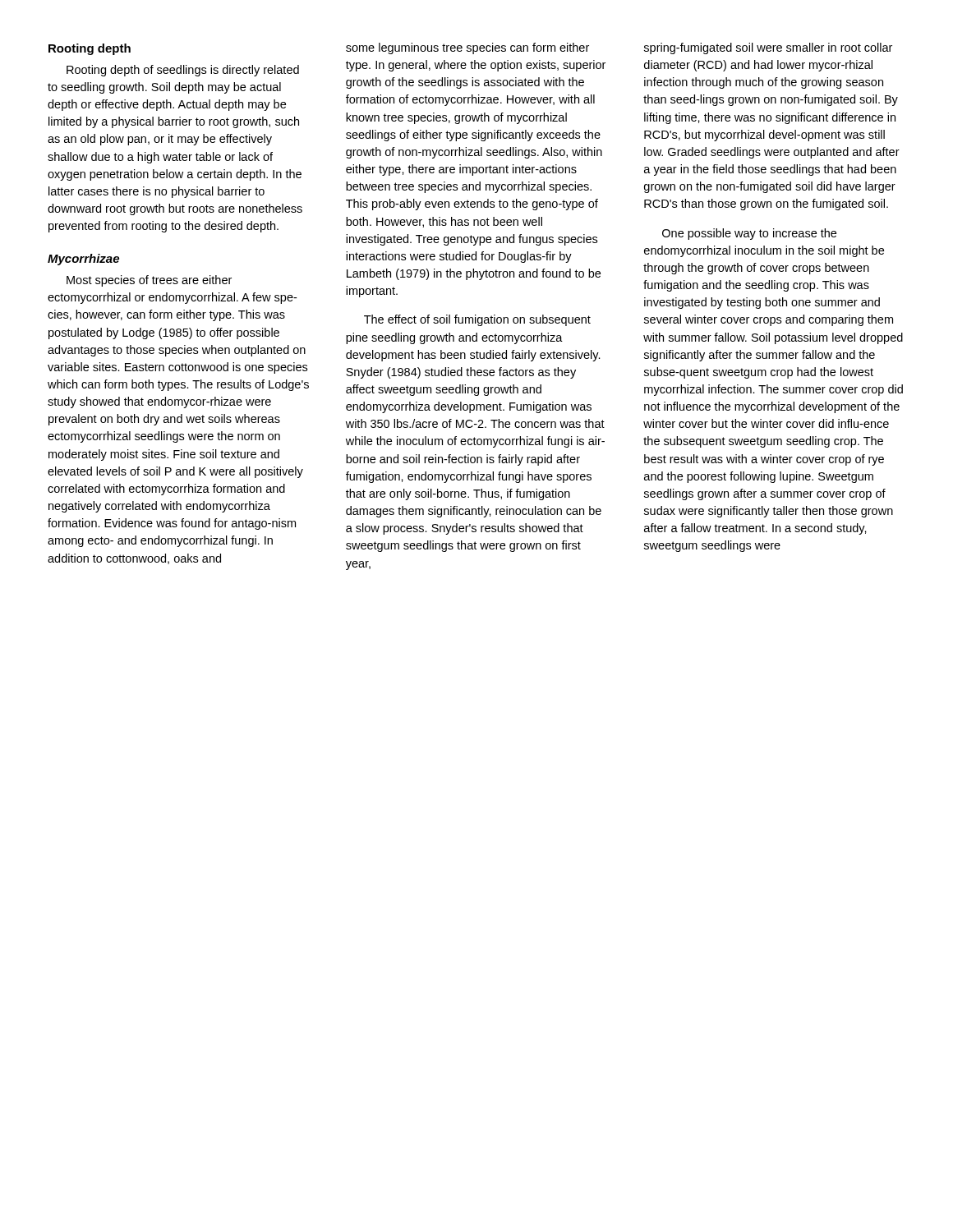
Task: Click on the text block that says "One possible way to increase the endomycorrhizal"
Action: click(x=774, y=390)
